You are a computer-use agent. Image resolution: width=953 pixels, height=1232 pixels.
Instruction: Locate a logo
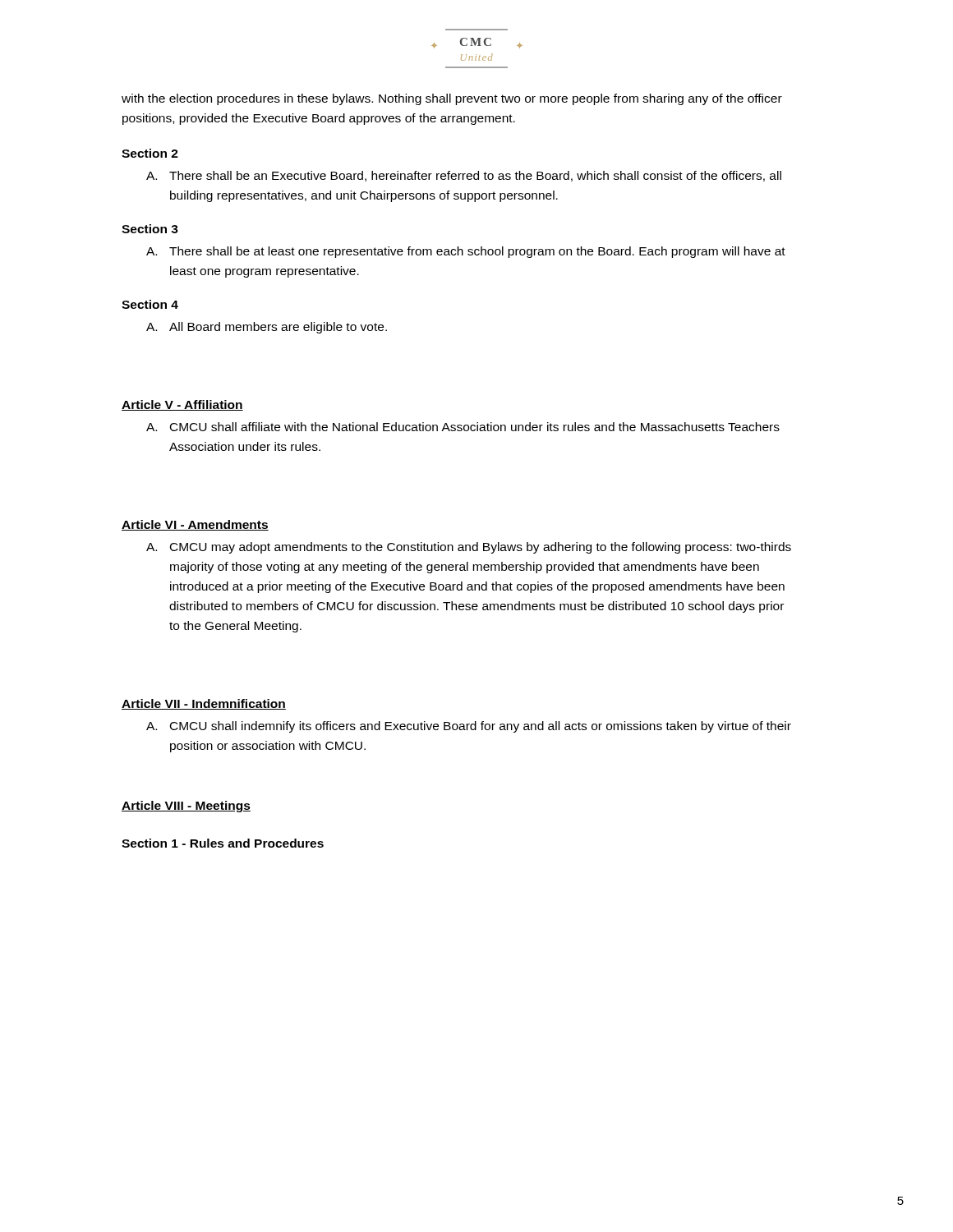(476, 50)
